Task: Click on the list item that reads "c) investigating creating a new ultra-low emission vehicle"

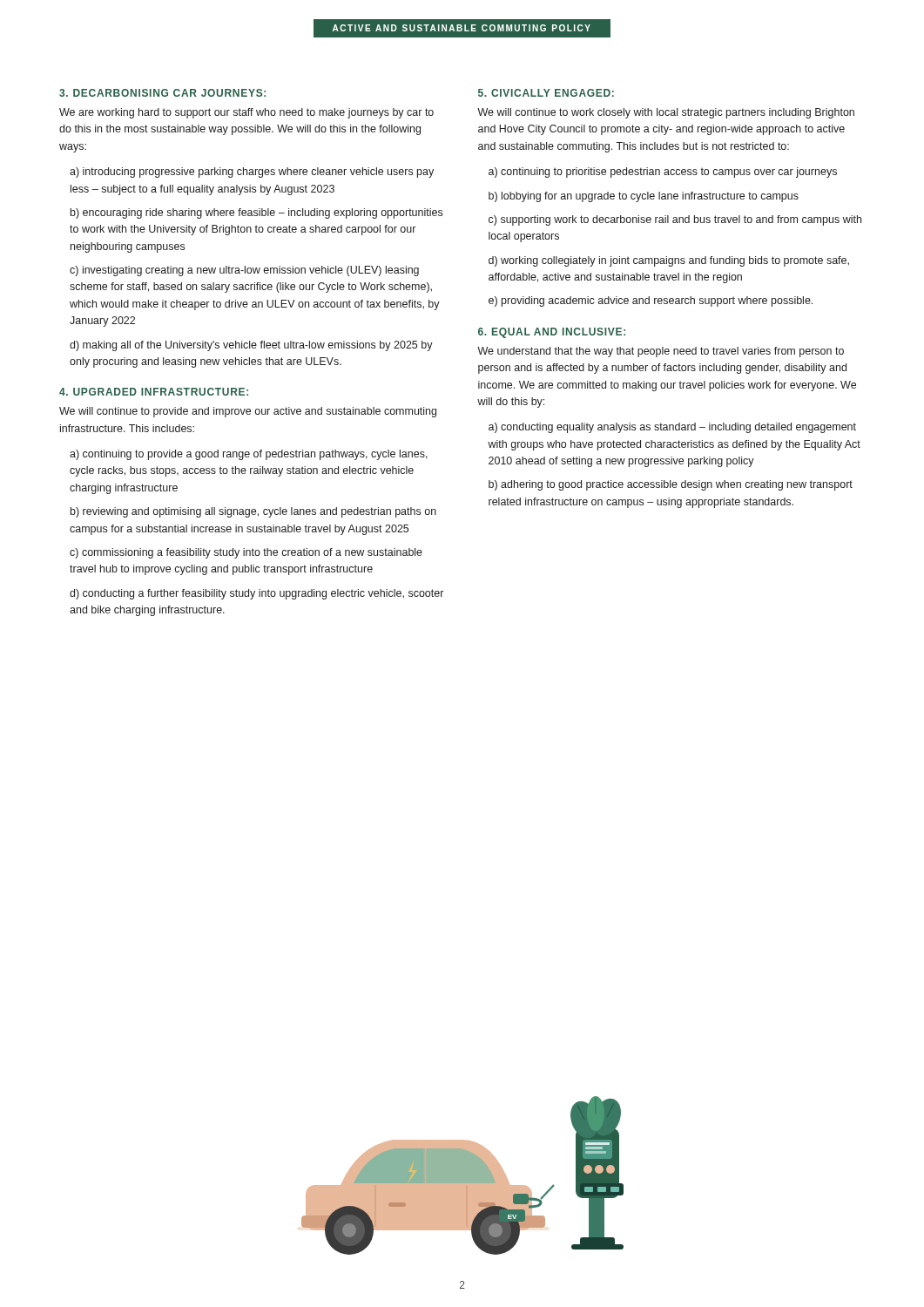Action: pyautogui.click(x=255, y=295)
